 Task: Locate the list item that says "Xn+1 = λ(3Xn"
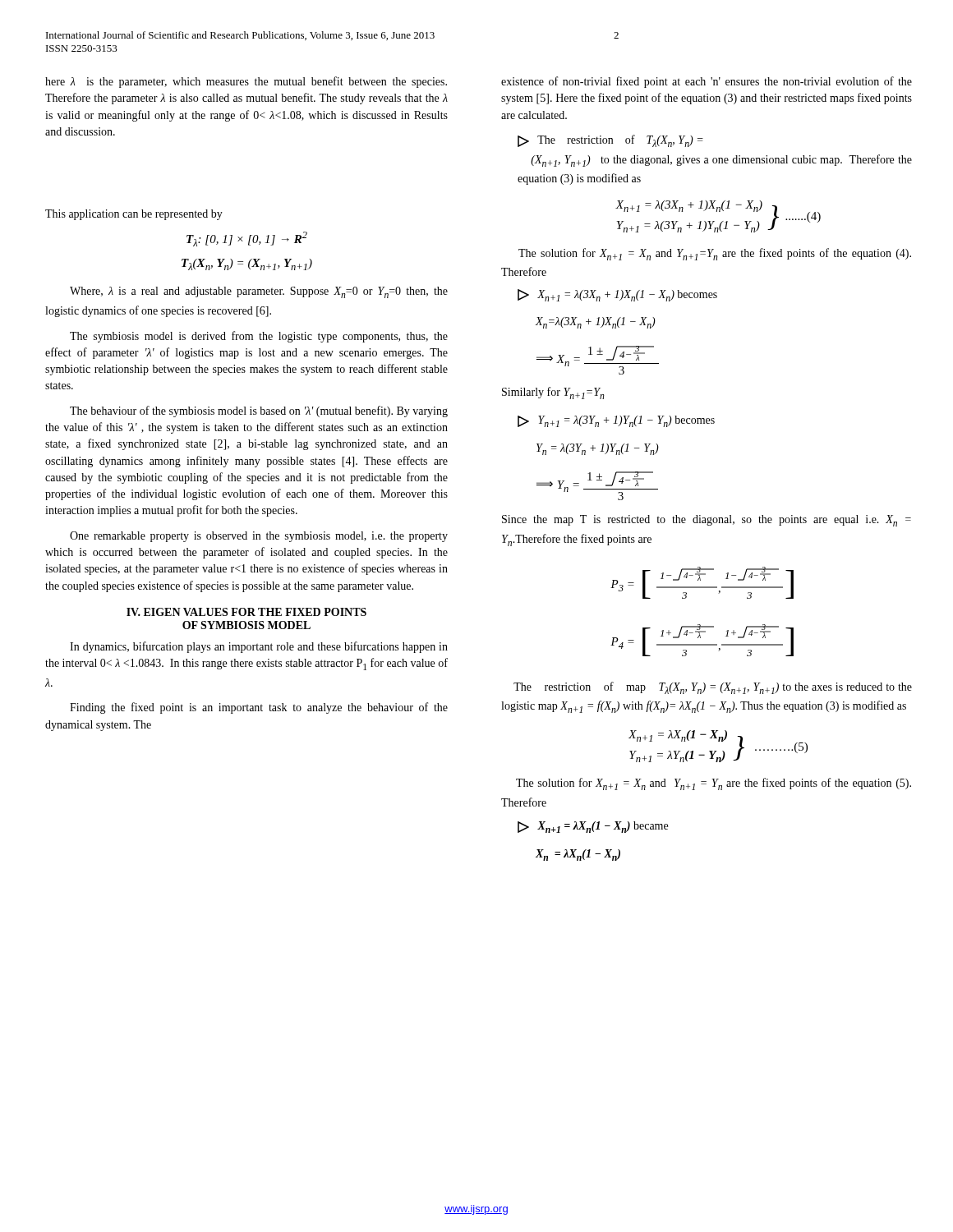617,295
